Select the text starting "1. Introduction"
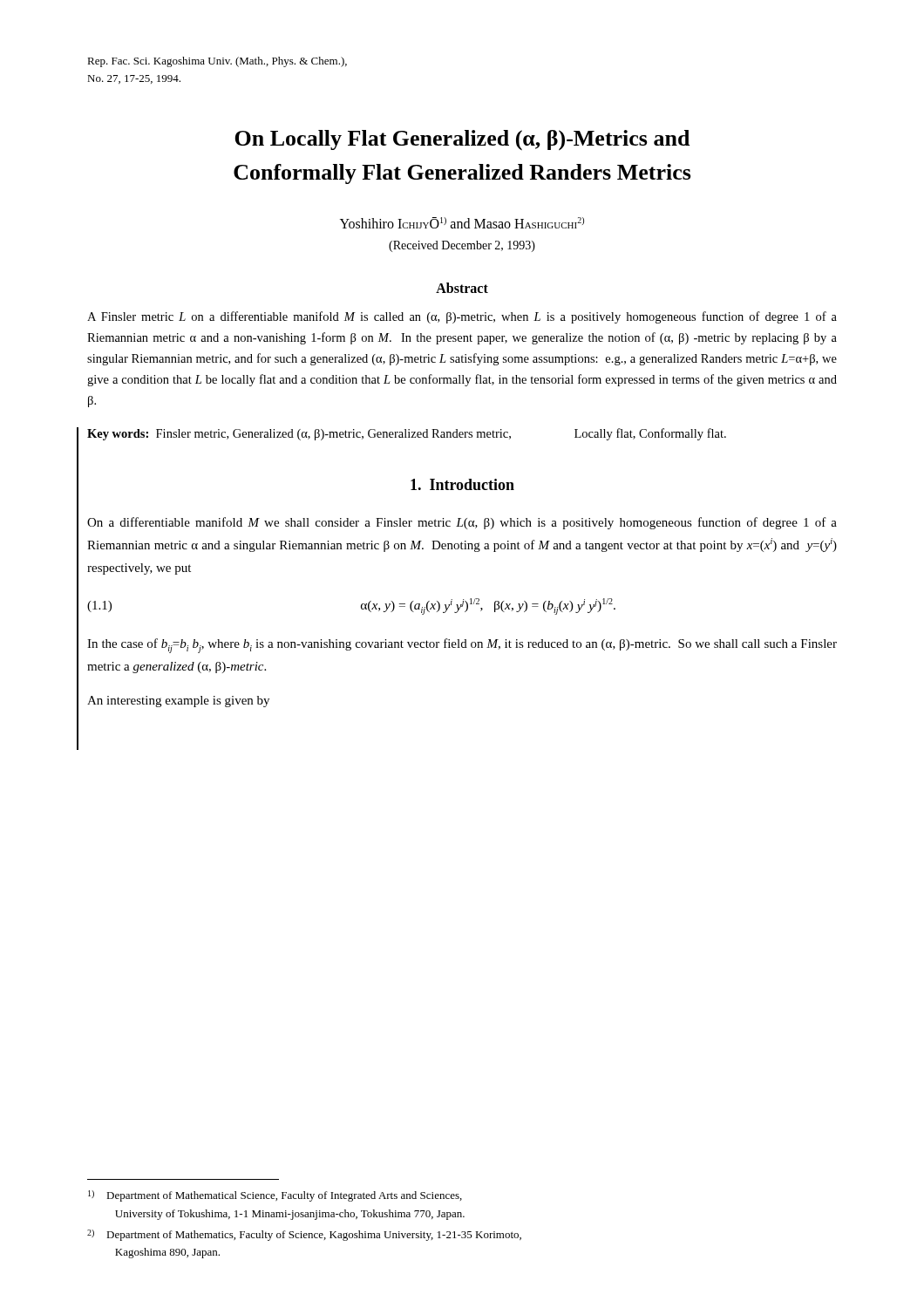 462,485
